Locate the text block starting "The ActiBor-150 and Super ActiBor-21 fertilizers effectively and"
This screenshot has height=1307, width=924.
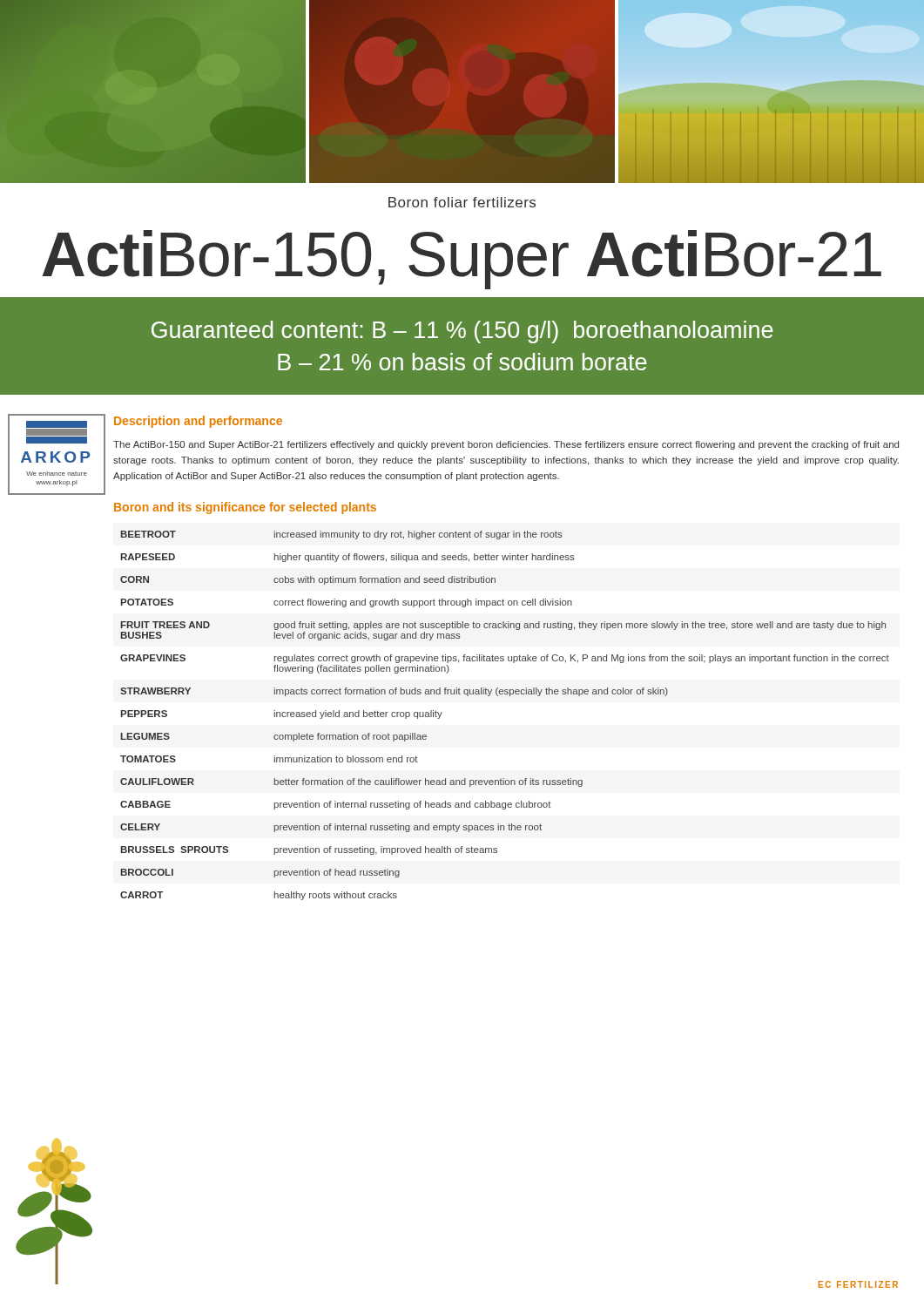(x=506, y=460)
